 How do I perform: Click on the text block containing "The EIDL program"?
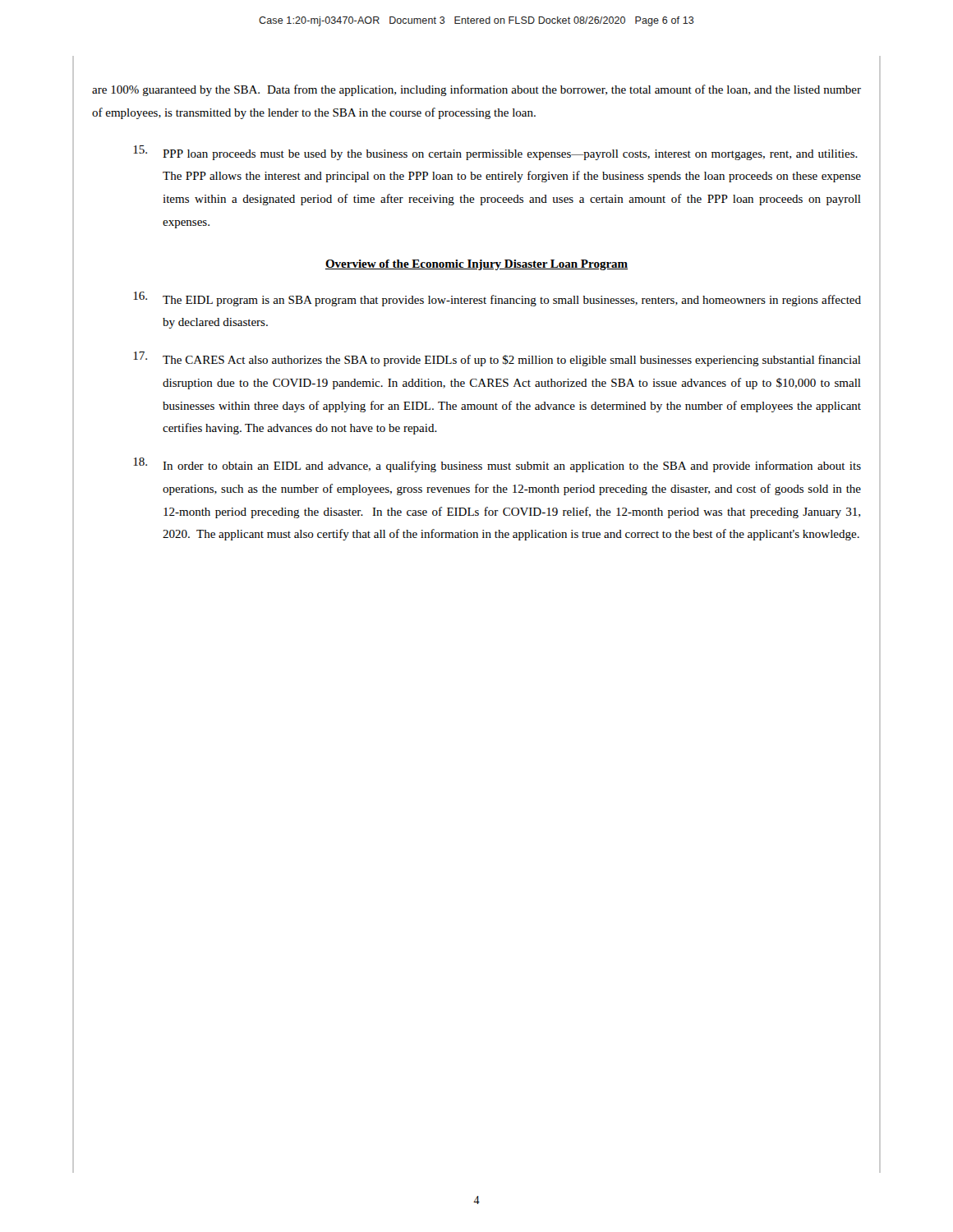(x=476, y=311)
